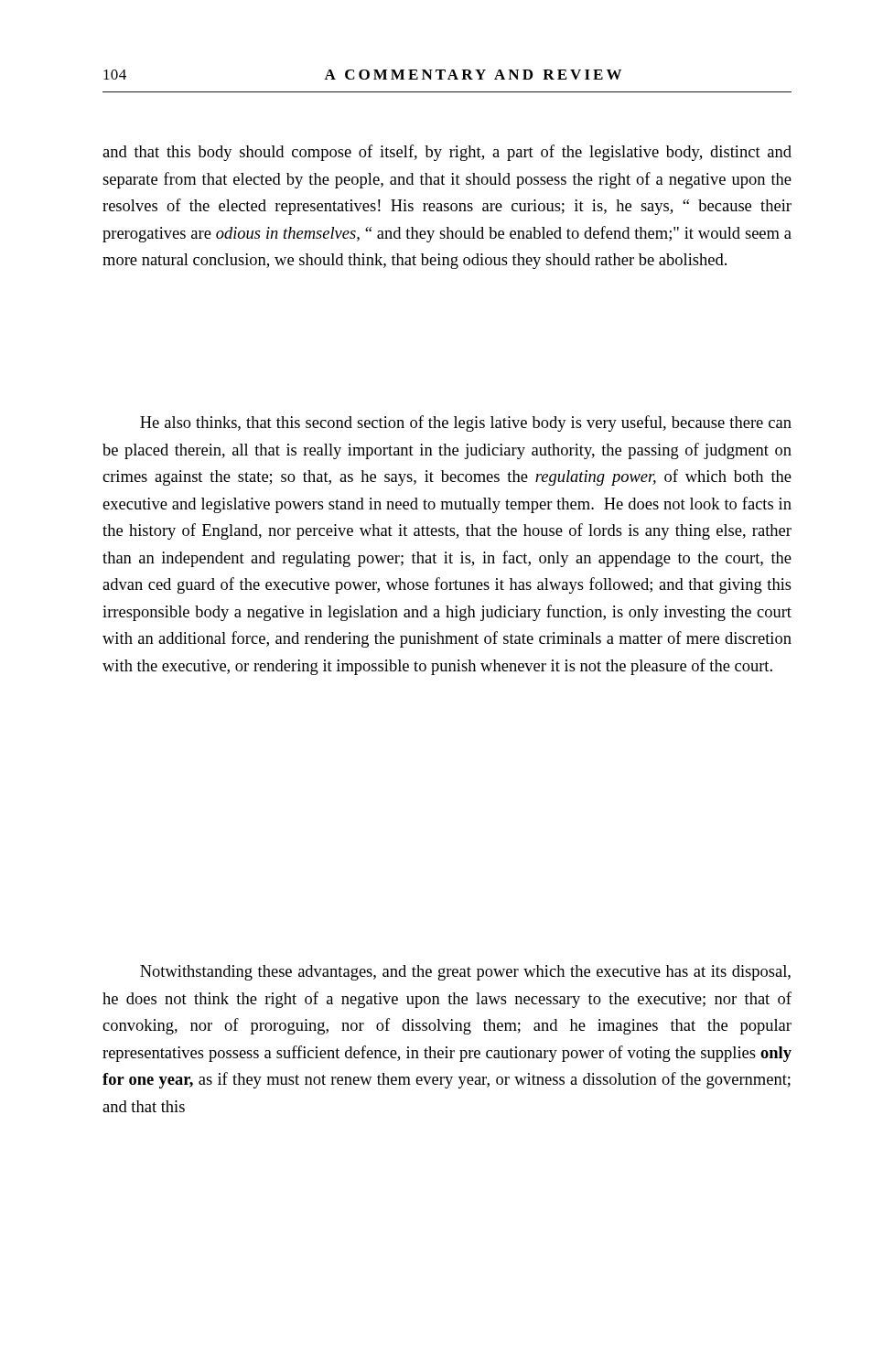Select the region starting "He also thinks, that this second section"

pos(447,545)
